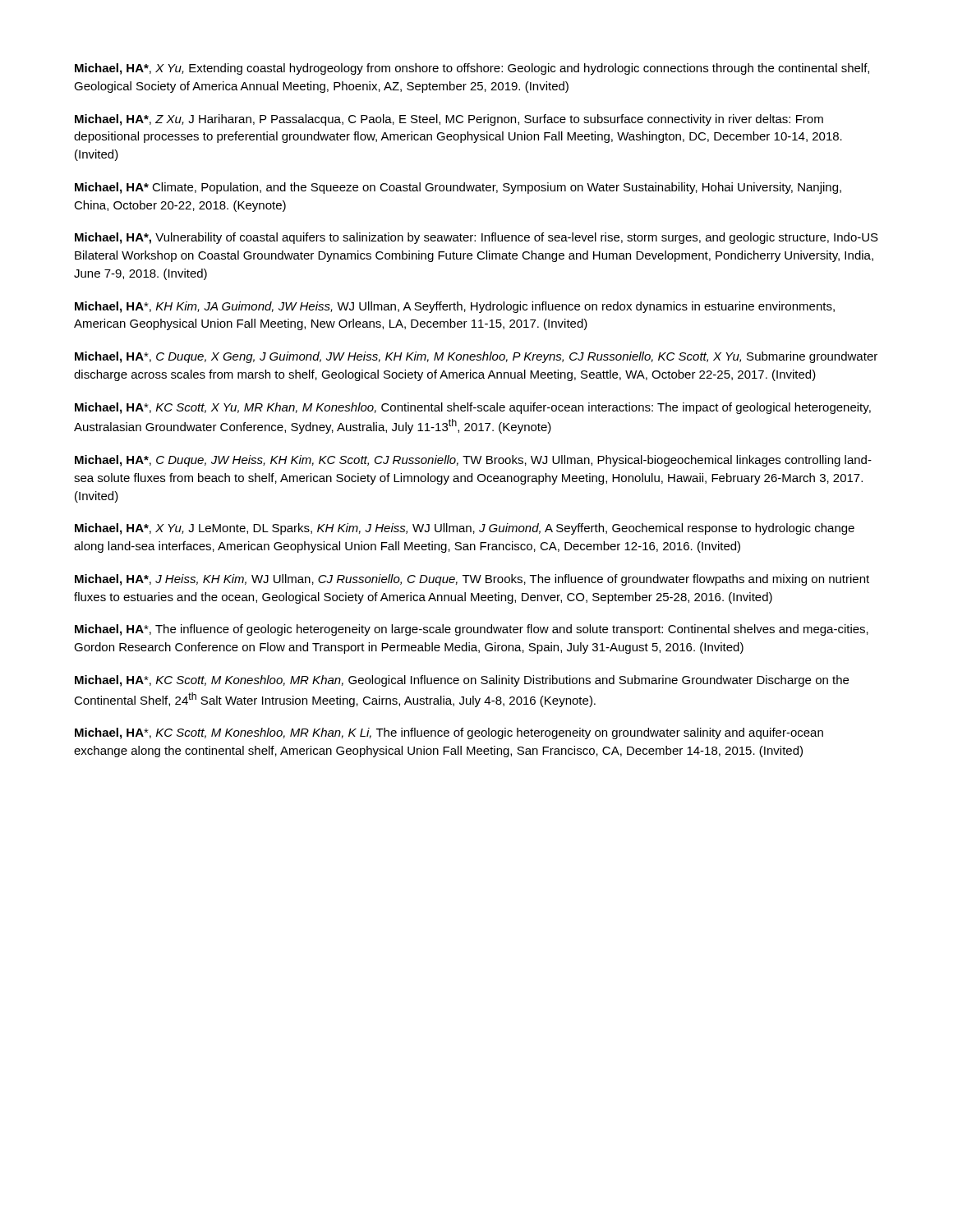Select the list item that reads "Michael, HA*, Z Xu, J Hariharan,"
The width and height of the screenshot is (953, 1232).
tap(458, 136)
